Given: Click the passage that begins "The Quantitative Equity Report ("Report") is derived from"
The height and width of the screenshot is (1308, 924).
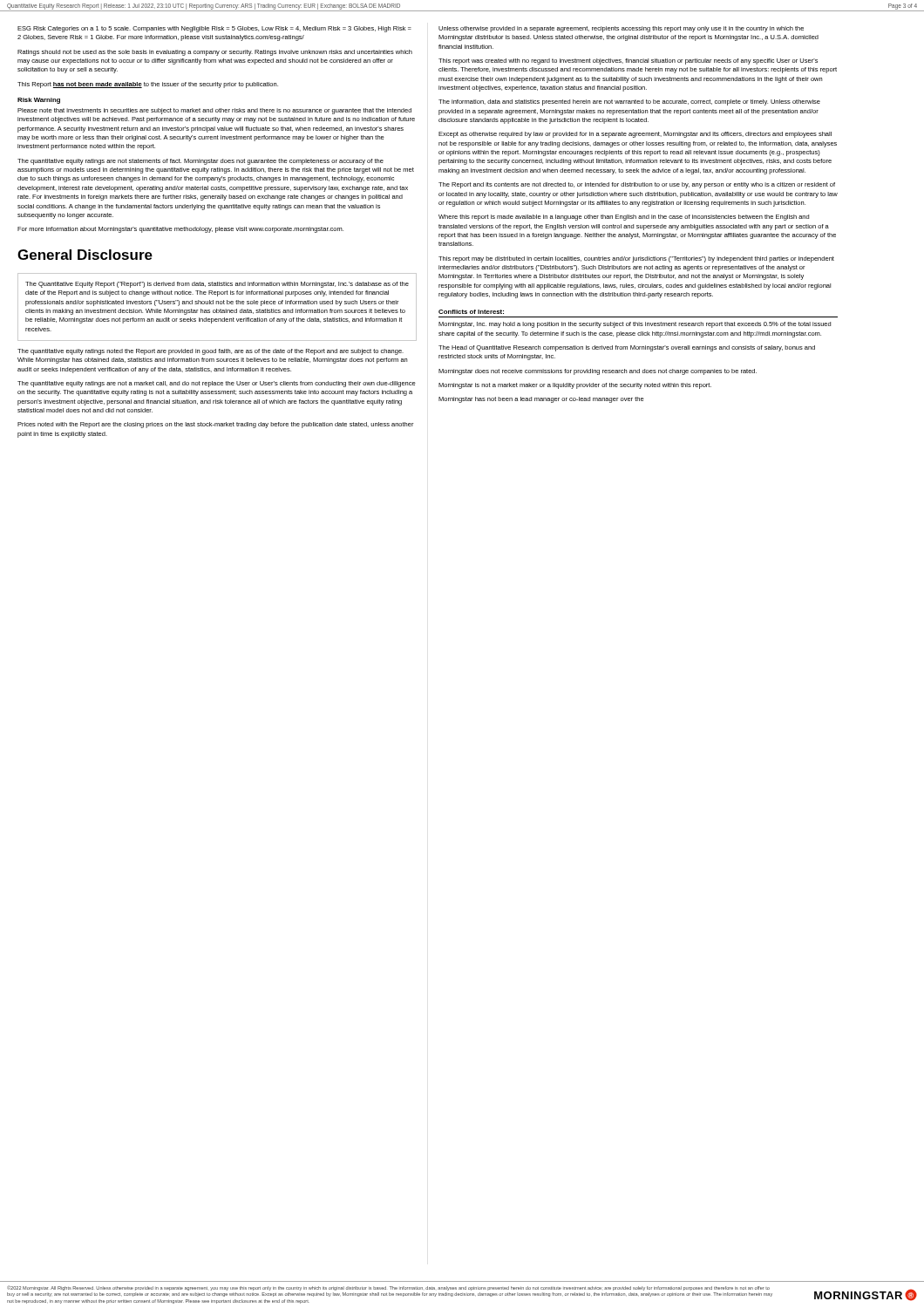Looking at the screenshot, I should (x=217, y=307).
